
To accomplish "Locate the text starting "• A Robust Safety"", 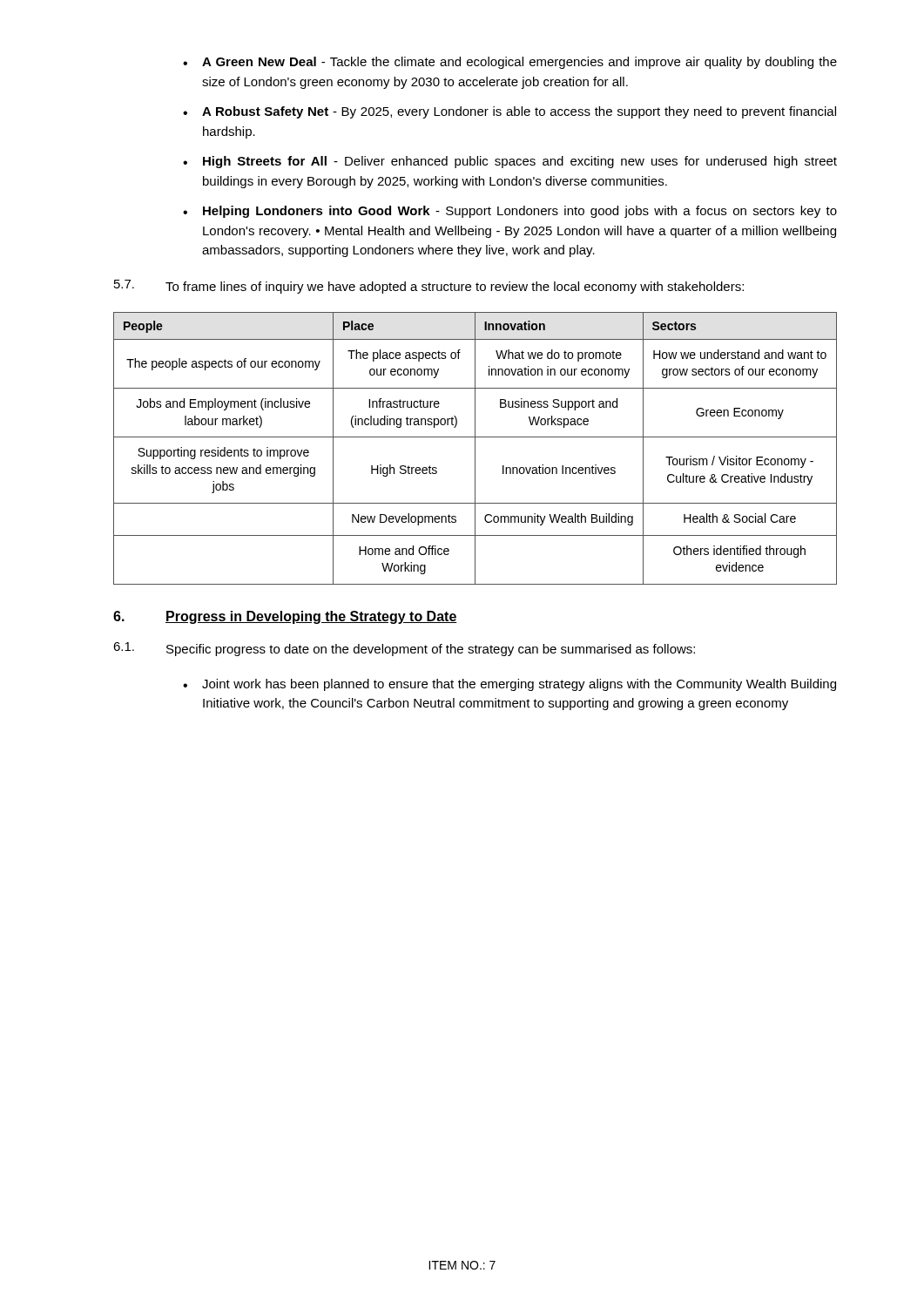I will pos(510,122).
